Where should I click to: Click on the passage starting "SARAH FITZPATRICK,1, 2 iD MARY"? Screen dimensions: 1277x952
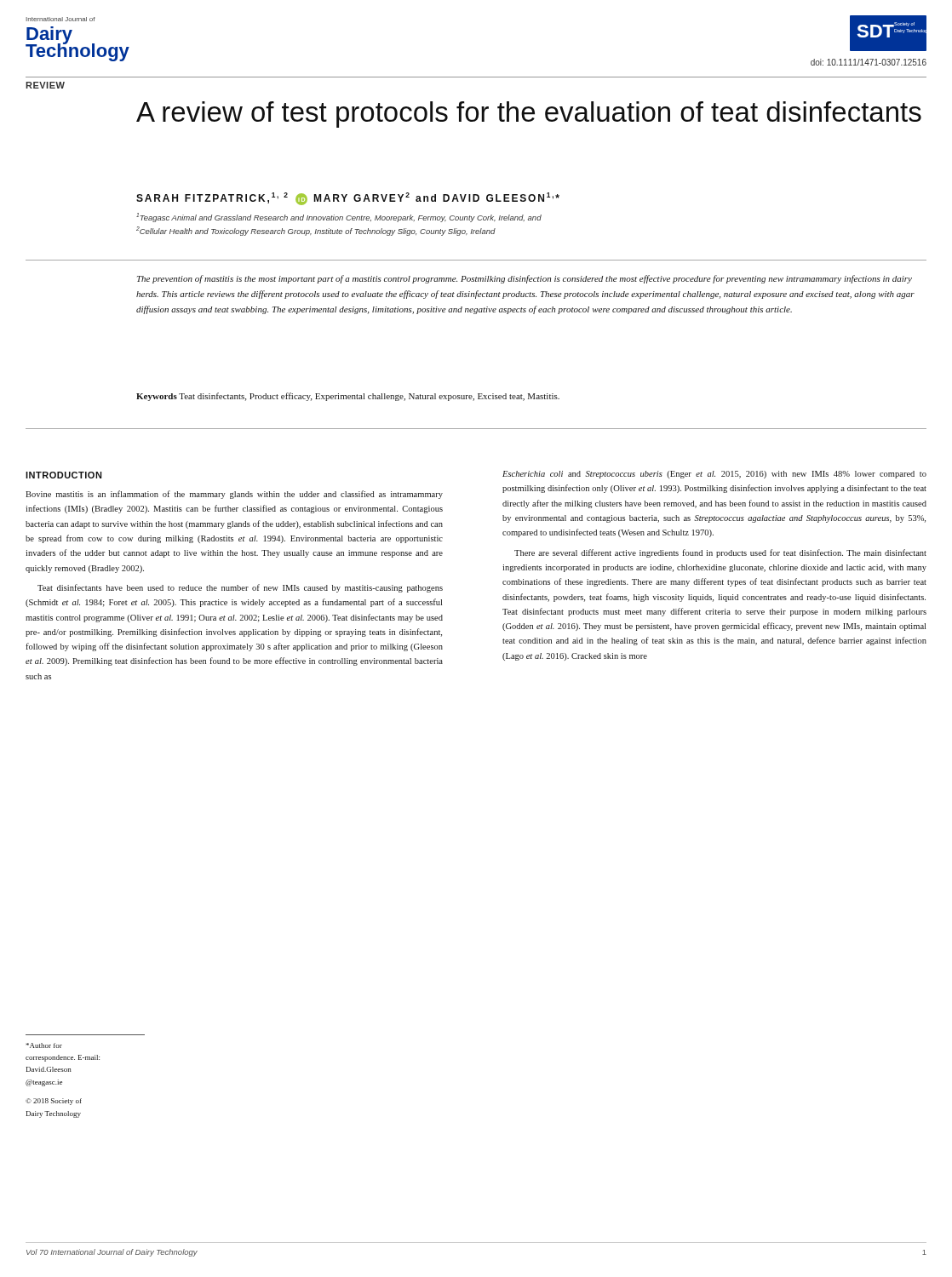531,214
